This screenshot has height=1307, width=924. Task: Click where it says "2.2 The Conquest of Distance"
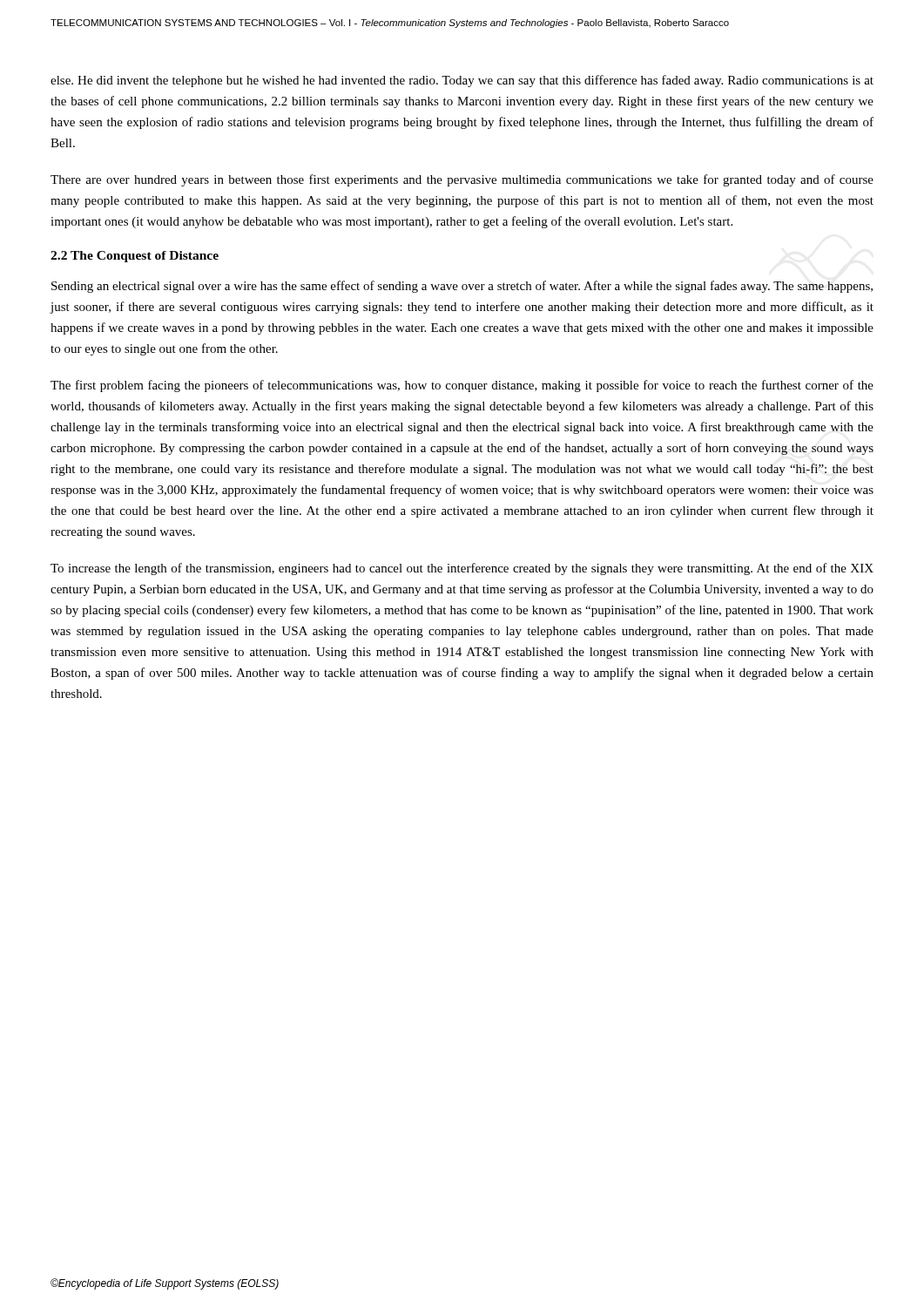pyautogui.click(x=135, y=255)
